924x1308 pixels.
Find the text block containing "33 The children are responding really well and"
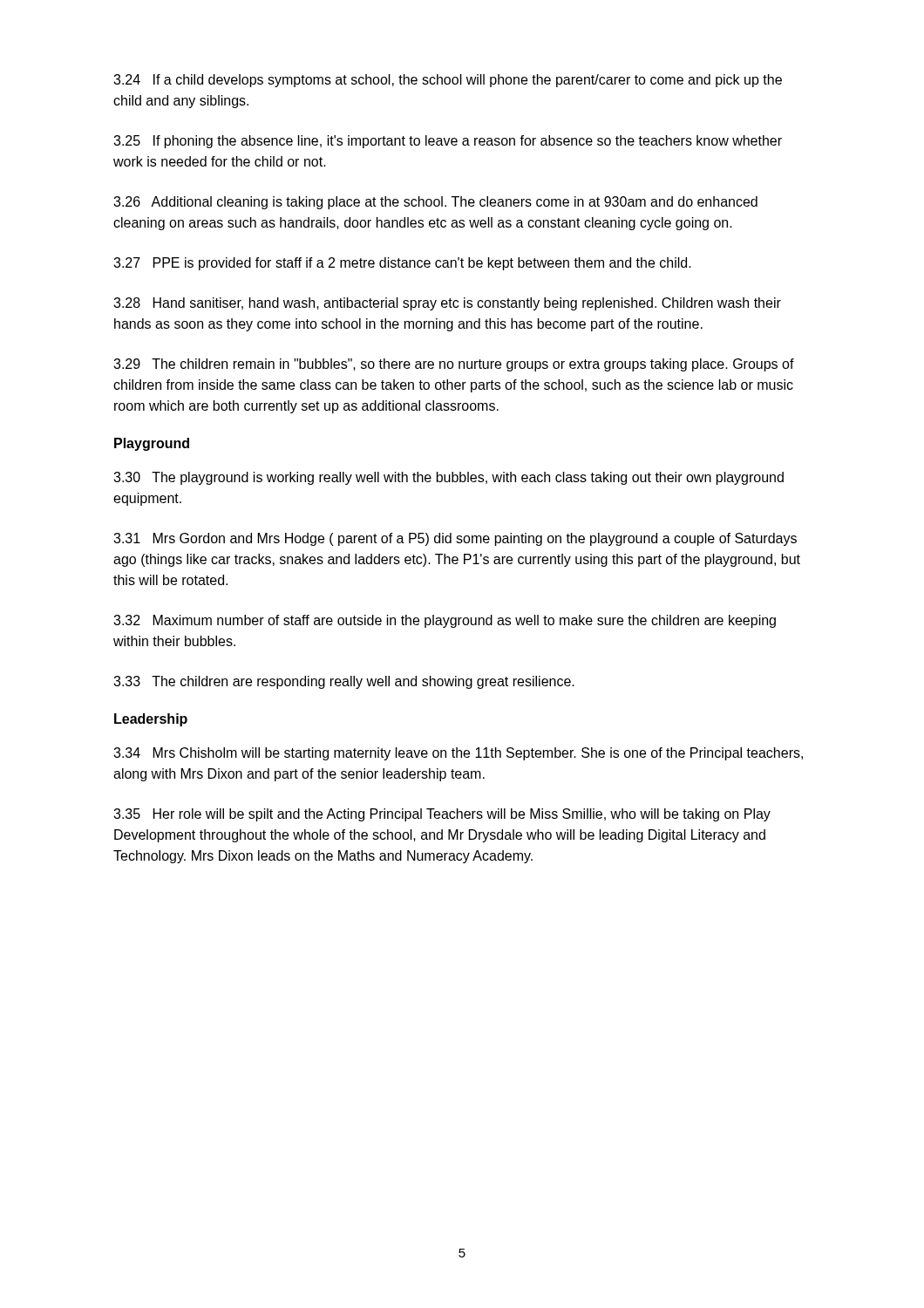[x=344, y=681]
